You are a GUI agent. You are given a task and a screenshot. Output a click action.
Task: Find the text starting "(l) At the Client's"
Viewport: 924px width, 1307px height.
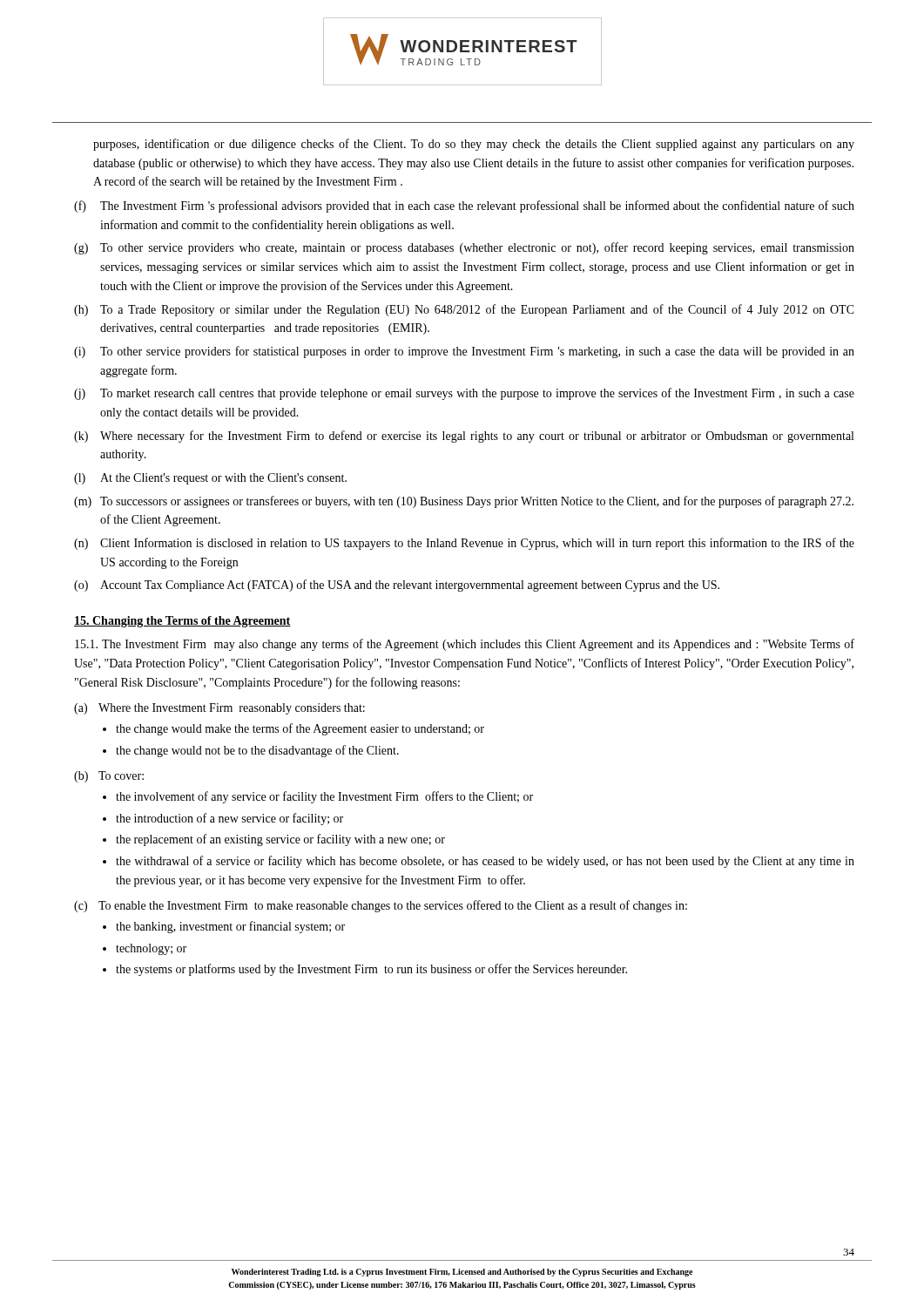tap(210, 479)
